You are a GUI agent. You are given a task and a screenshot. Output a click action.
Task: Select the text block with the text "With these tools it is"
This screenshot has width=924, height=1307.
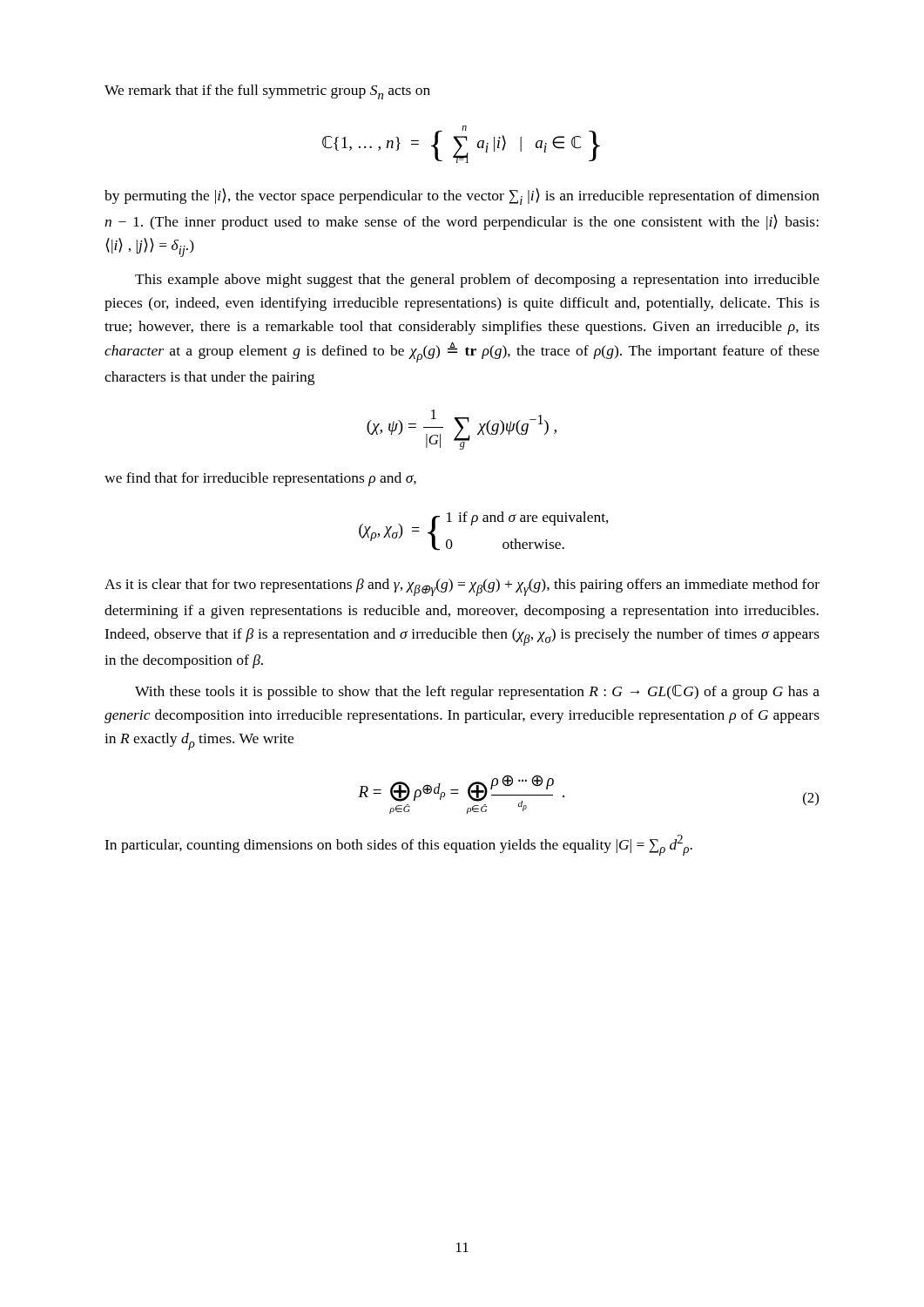[462, 716]
